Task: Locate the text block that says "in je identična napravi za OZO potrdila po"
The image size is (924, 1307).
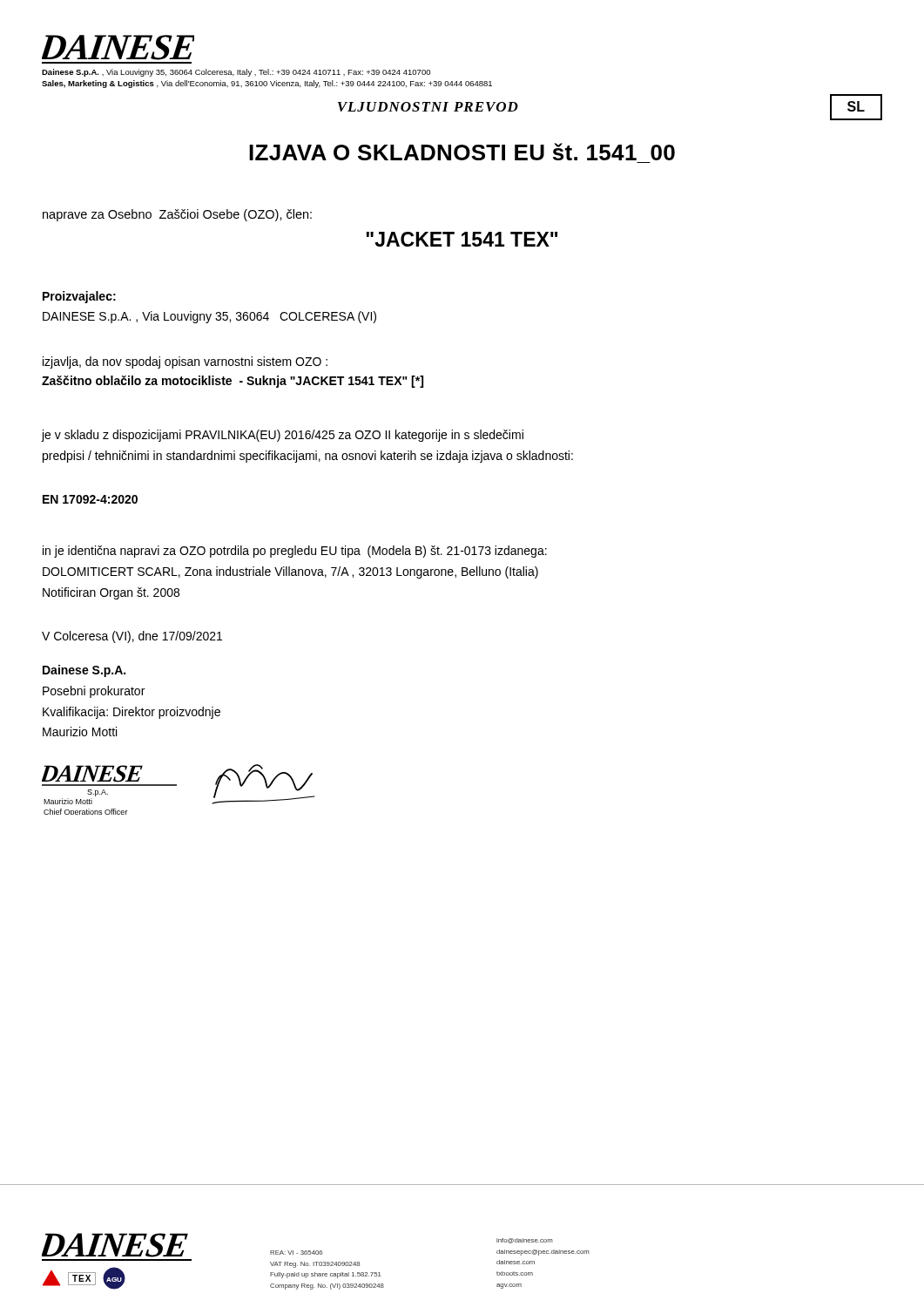Action: pyautogui.click(x=295, y=571)
